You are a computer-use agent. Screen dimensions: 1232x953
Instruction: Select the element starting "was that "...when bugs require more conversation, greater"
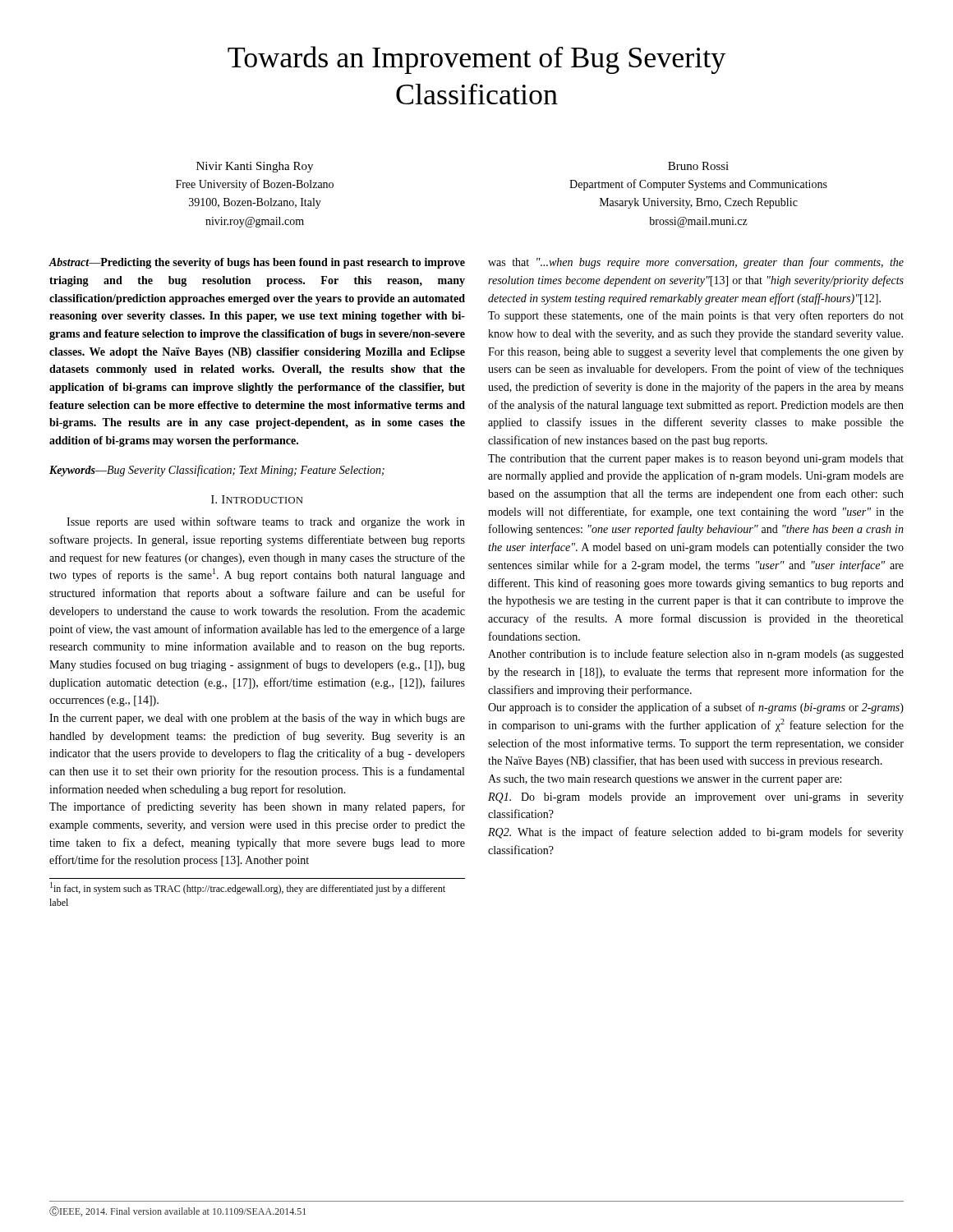pos(696,557)
